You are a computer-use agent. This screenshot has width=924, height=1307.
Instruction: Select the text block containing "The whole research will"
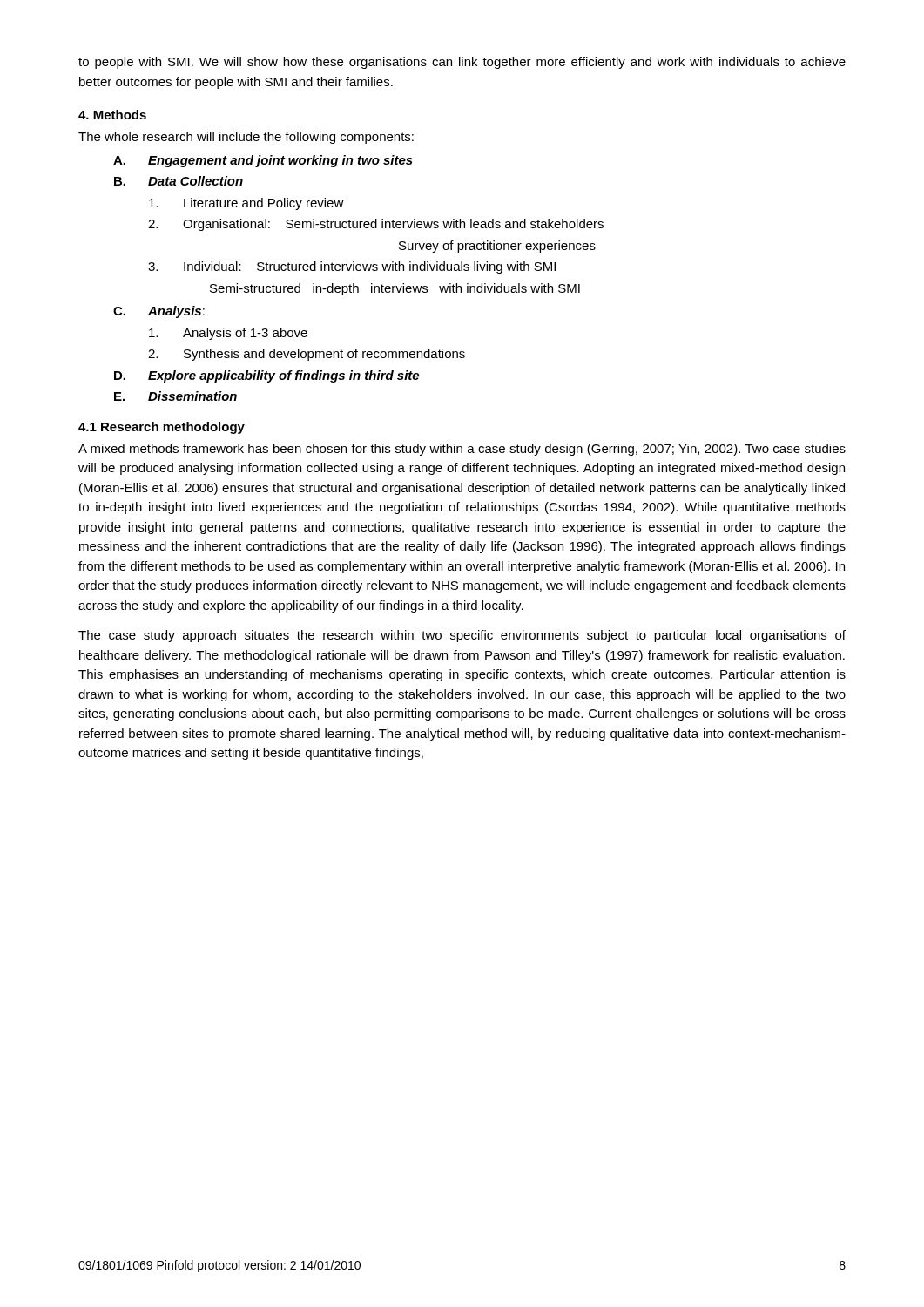pos(246,136)
